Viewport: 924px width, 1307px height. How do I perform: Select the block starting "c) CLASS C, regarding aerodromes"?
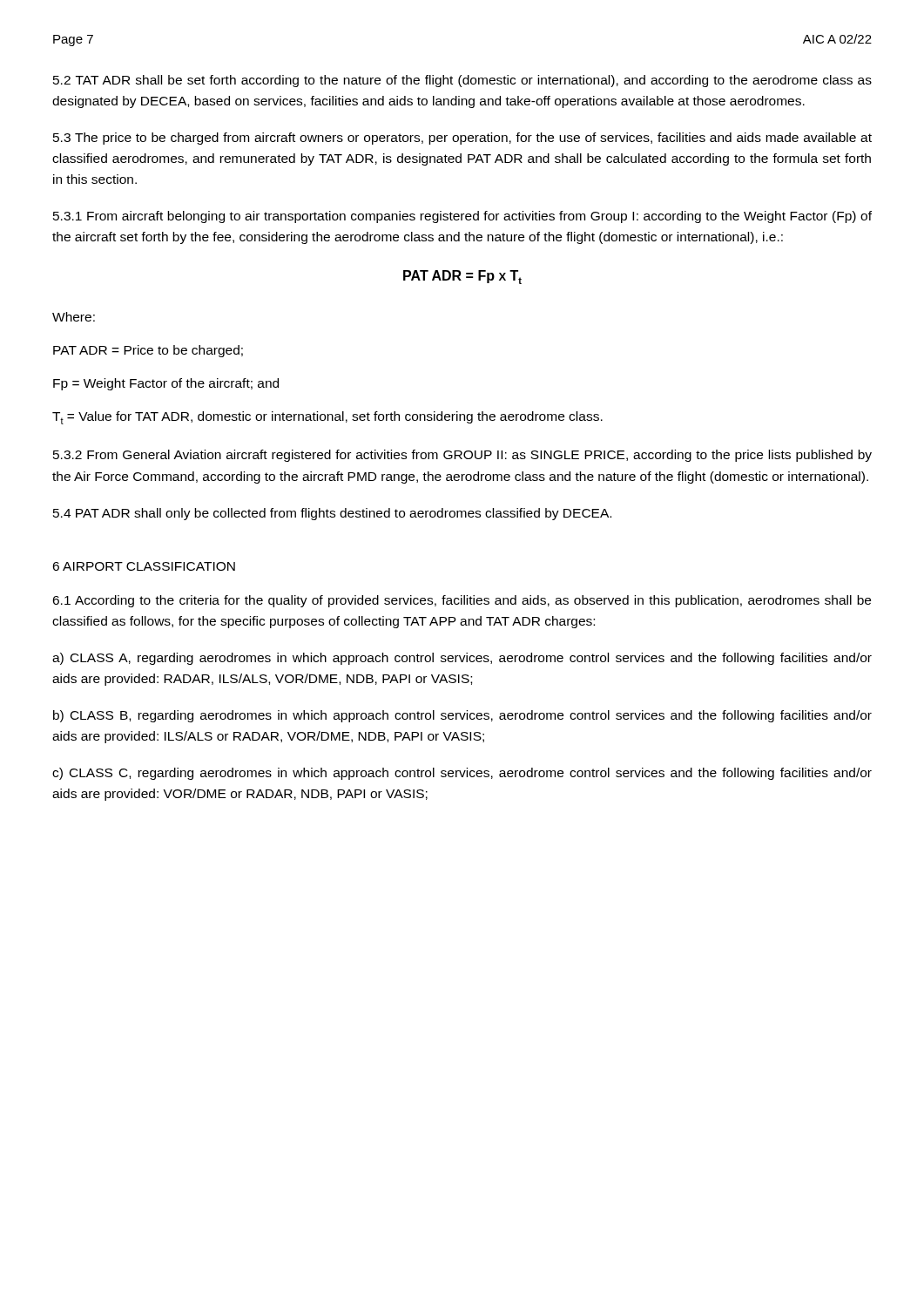point(462,783)
